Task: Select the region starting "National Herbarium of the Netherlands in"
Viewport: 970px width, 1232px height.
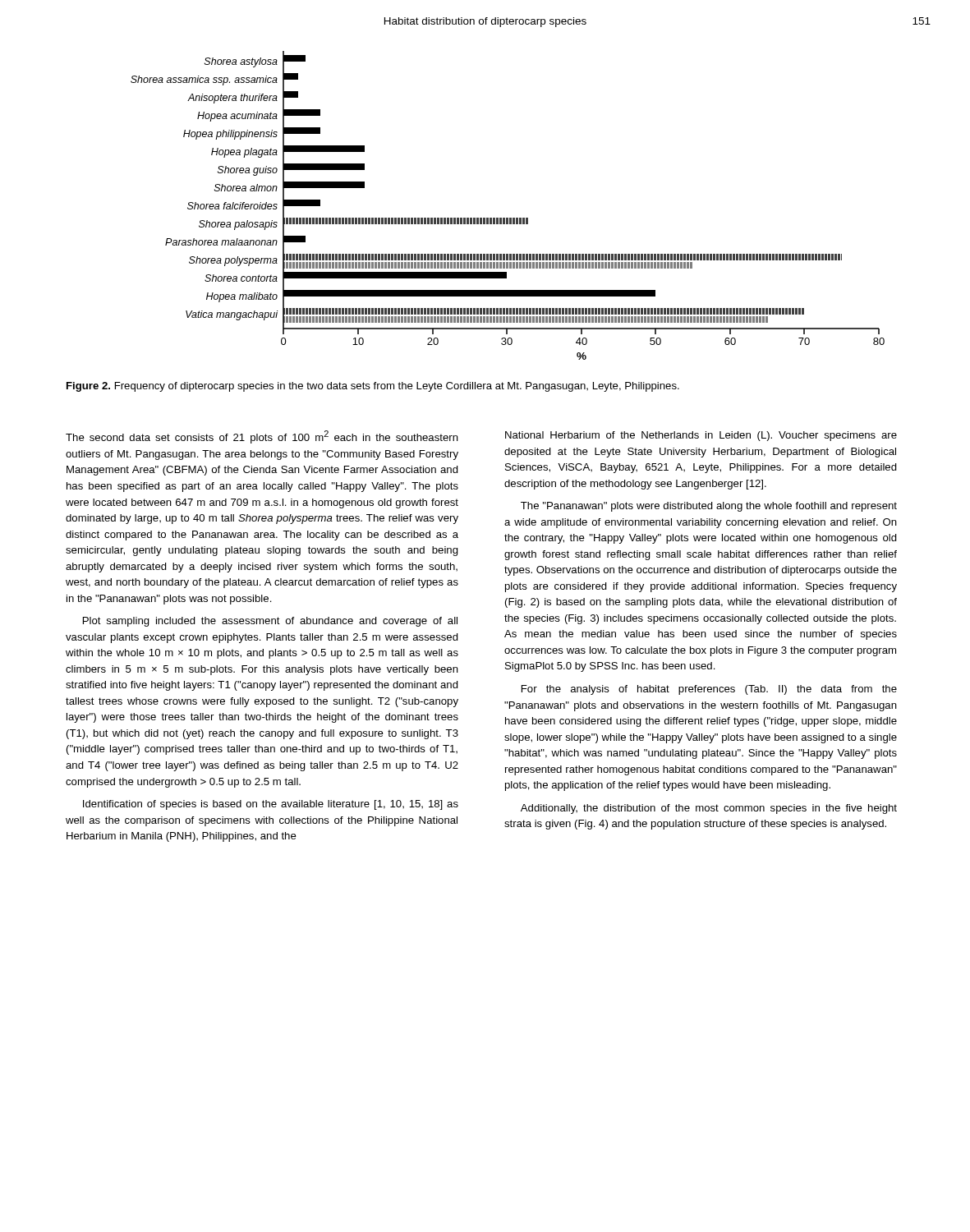Action: click(701, 629)
